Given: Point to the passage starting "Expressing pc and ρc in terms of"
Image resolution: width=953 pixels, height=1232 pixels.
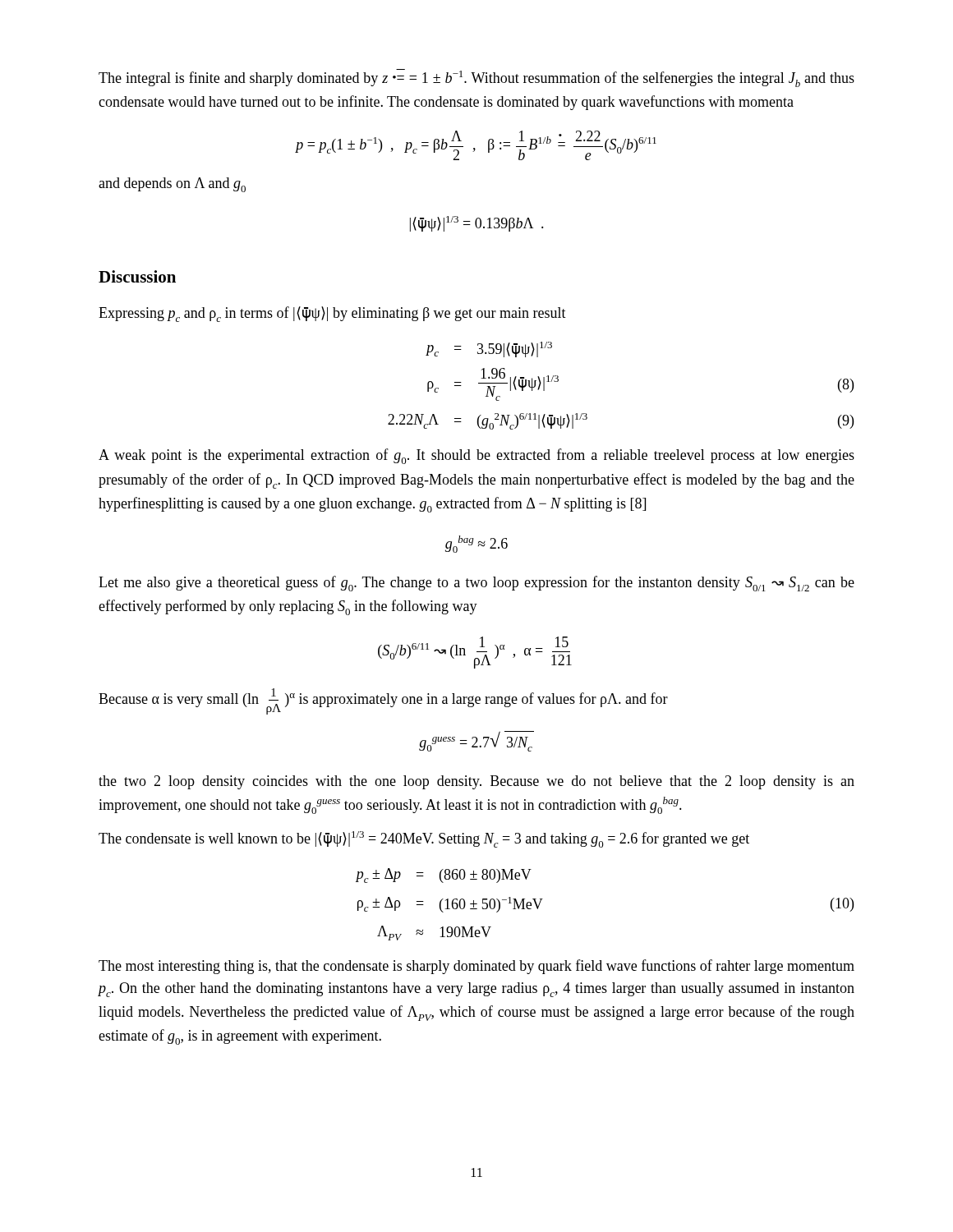Looking at the screenshot, I should click(x=332, y=314).
